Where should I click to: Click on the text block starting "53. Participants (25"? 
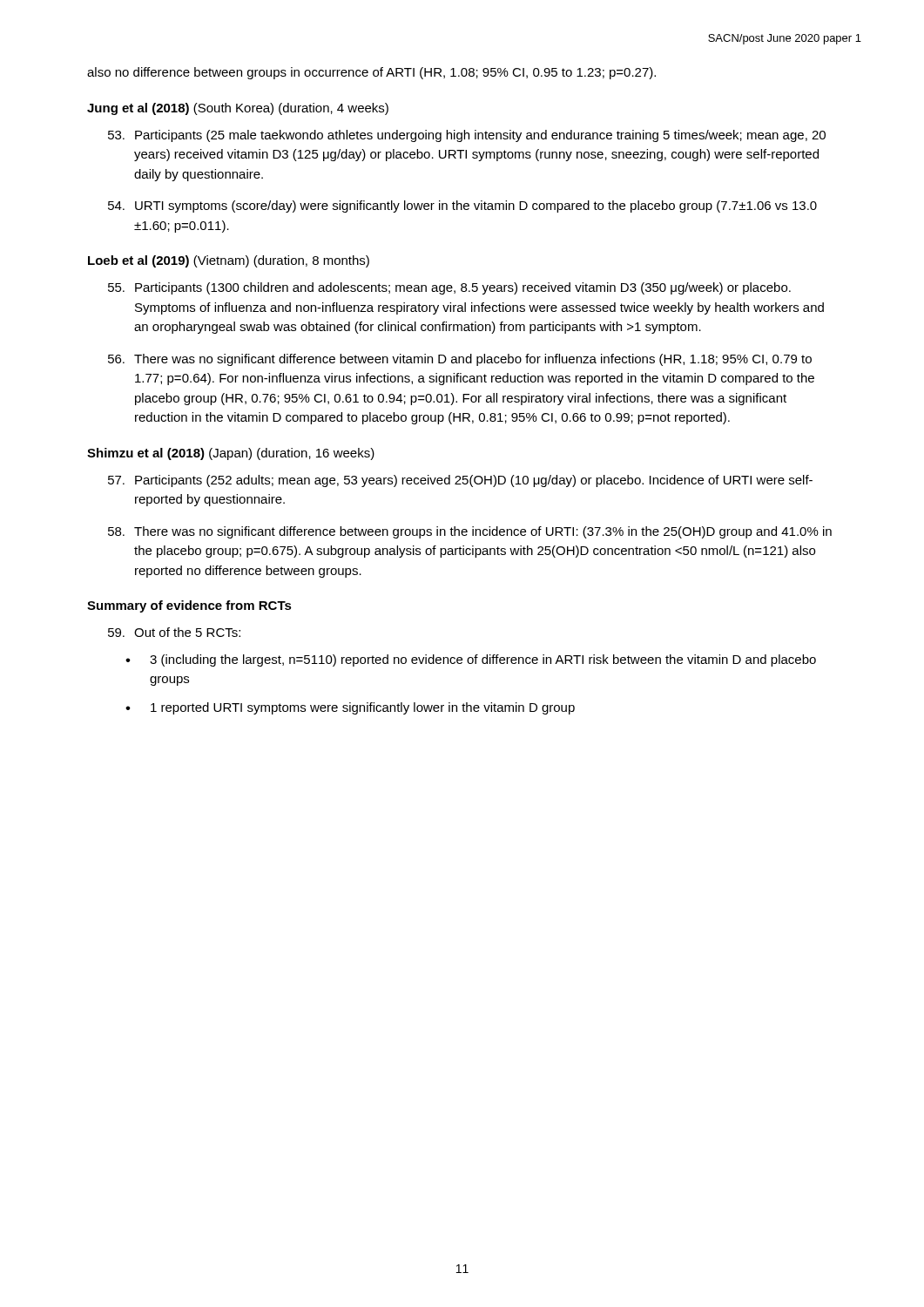(462, 154)
